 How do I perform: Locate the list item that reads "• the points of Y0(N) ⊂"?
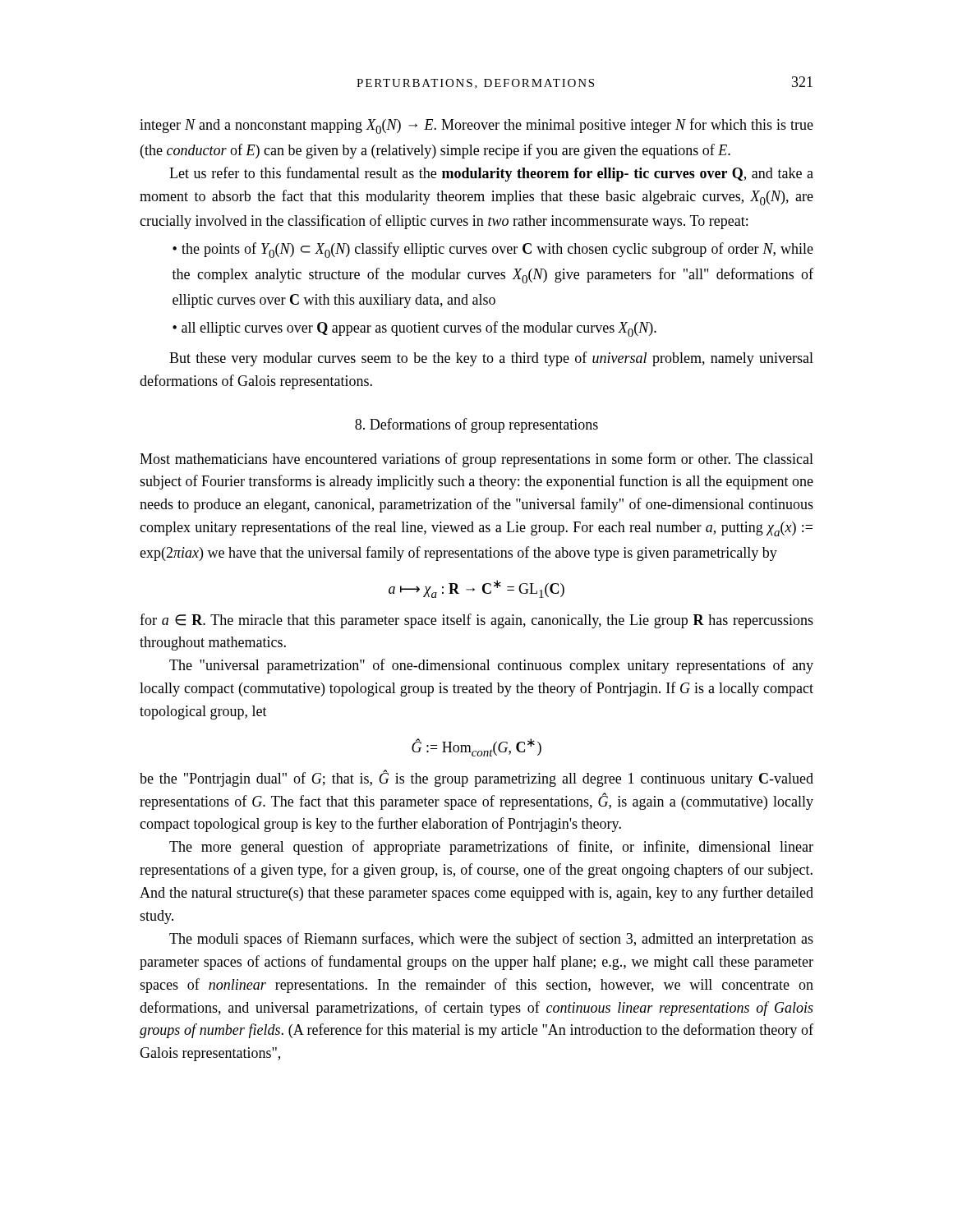point(493,275)
